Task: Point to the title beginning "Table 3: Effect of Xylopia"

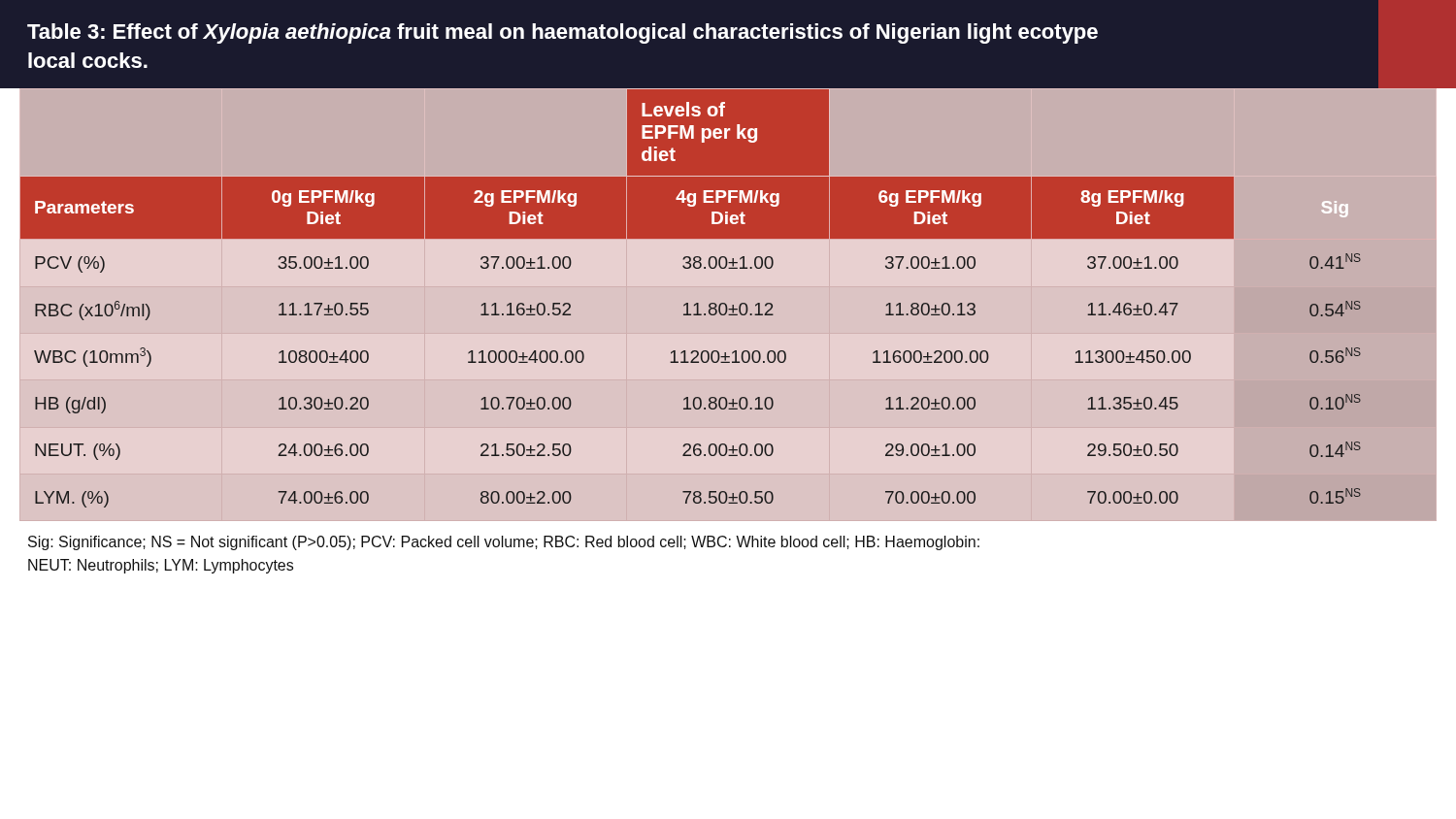Action: click(x=728, y=46)
